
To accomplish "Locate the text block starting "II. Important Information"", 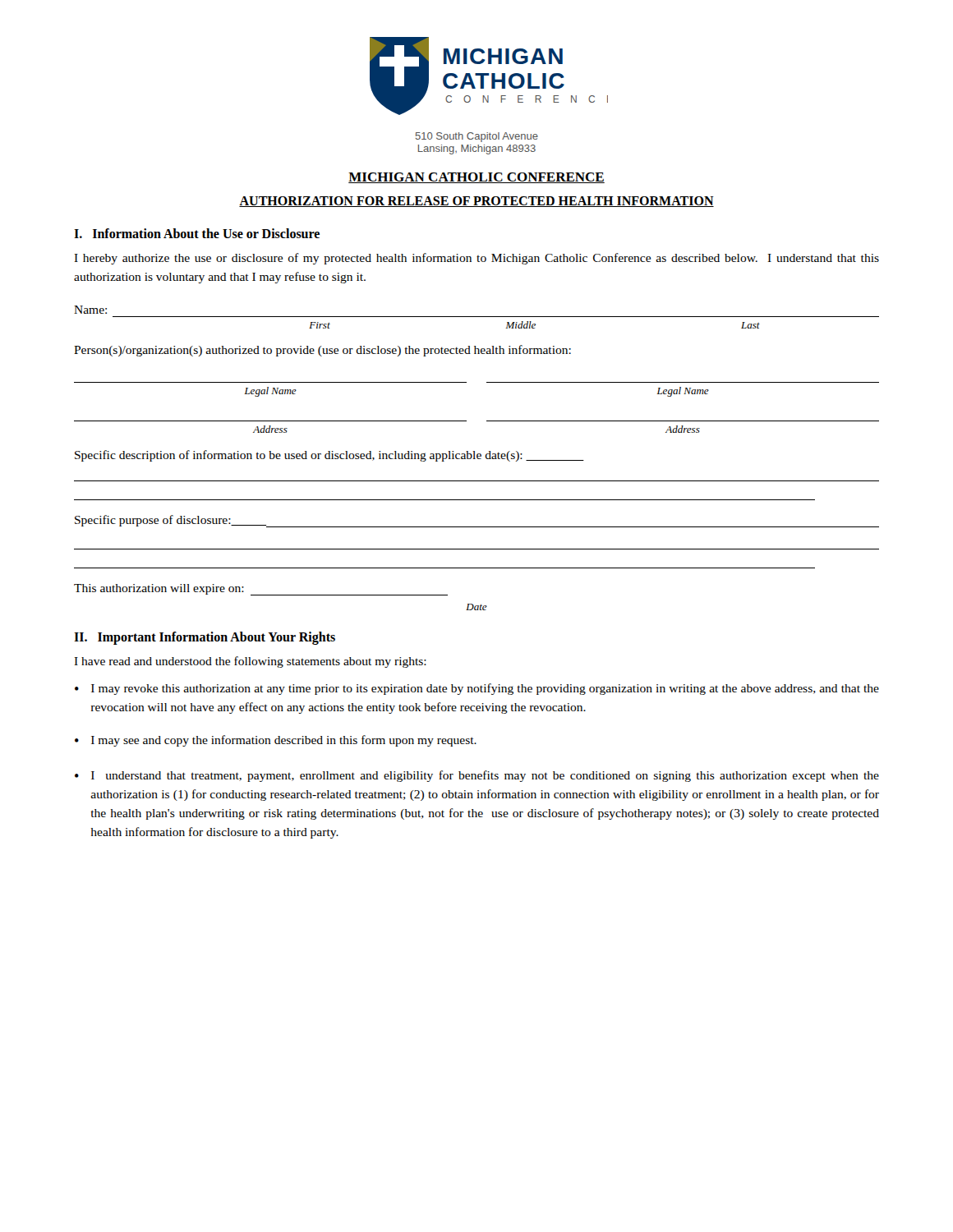I will 205,637.
